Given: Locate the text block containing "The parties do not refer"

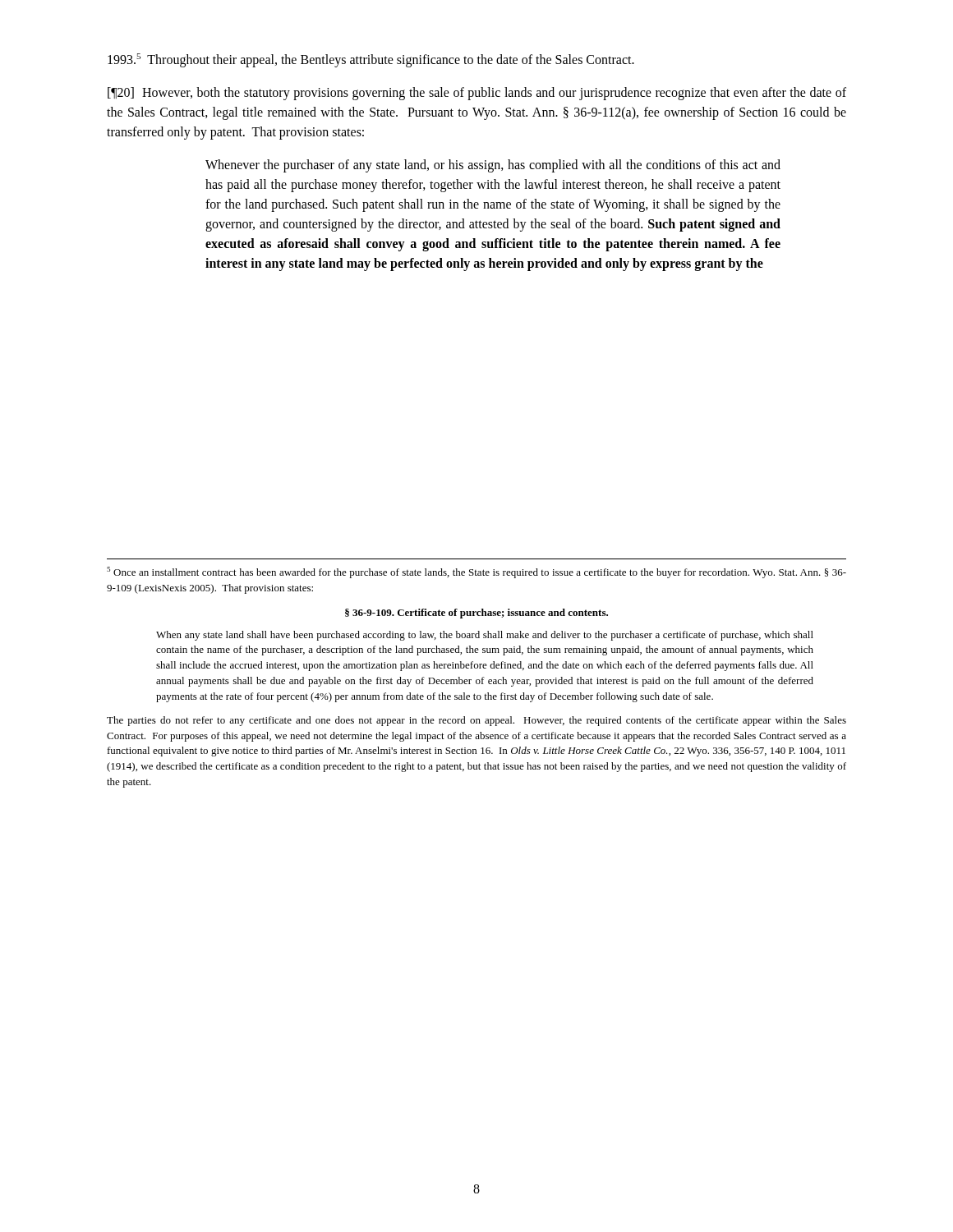Looking at the screenshot, I should (x=476, y=751).
